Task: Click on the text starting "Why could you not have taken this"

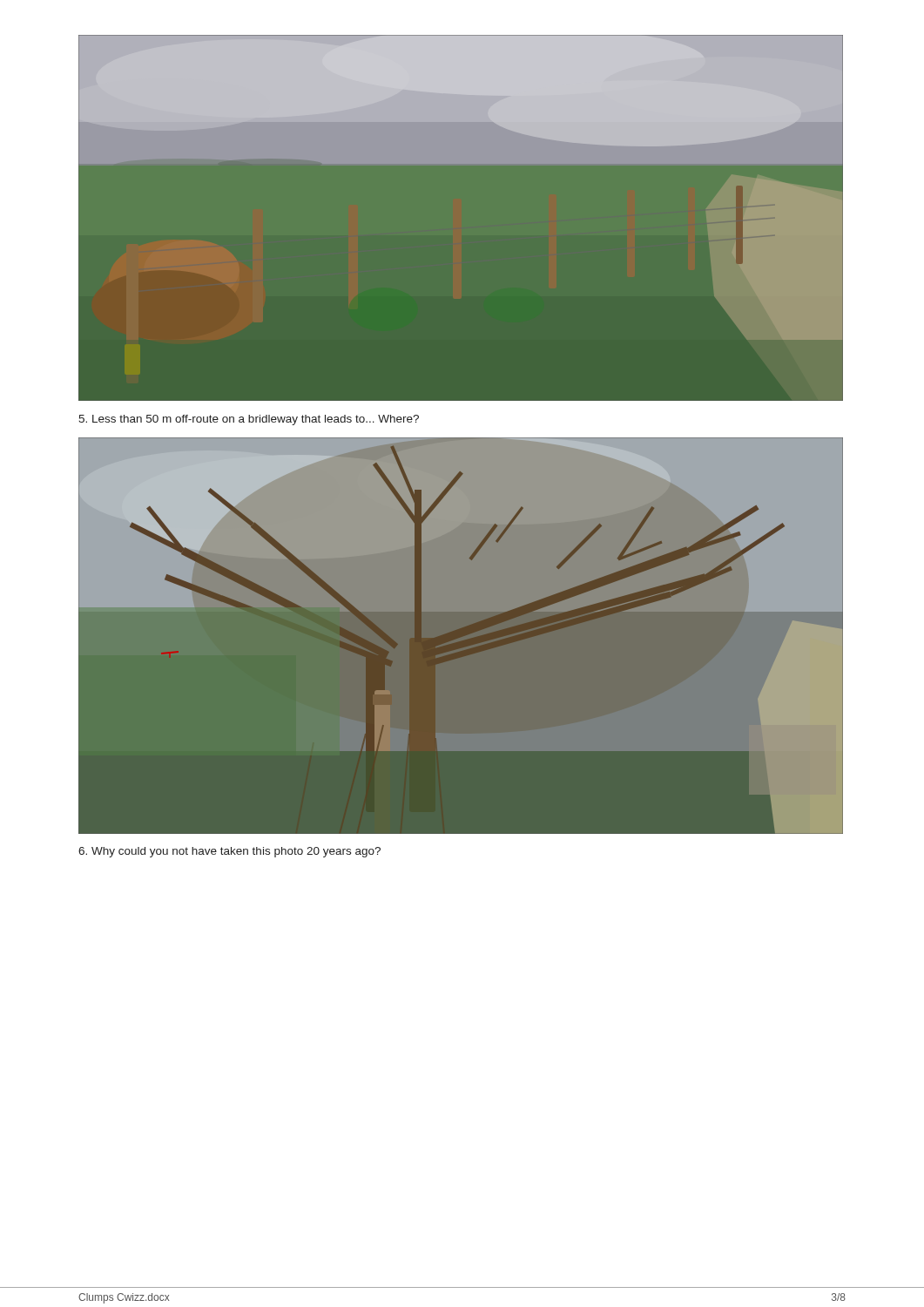Action: click(x=230, y=851)
